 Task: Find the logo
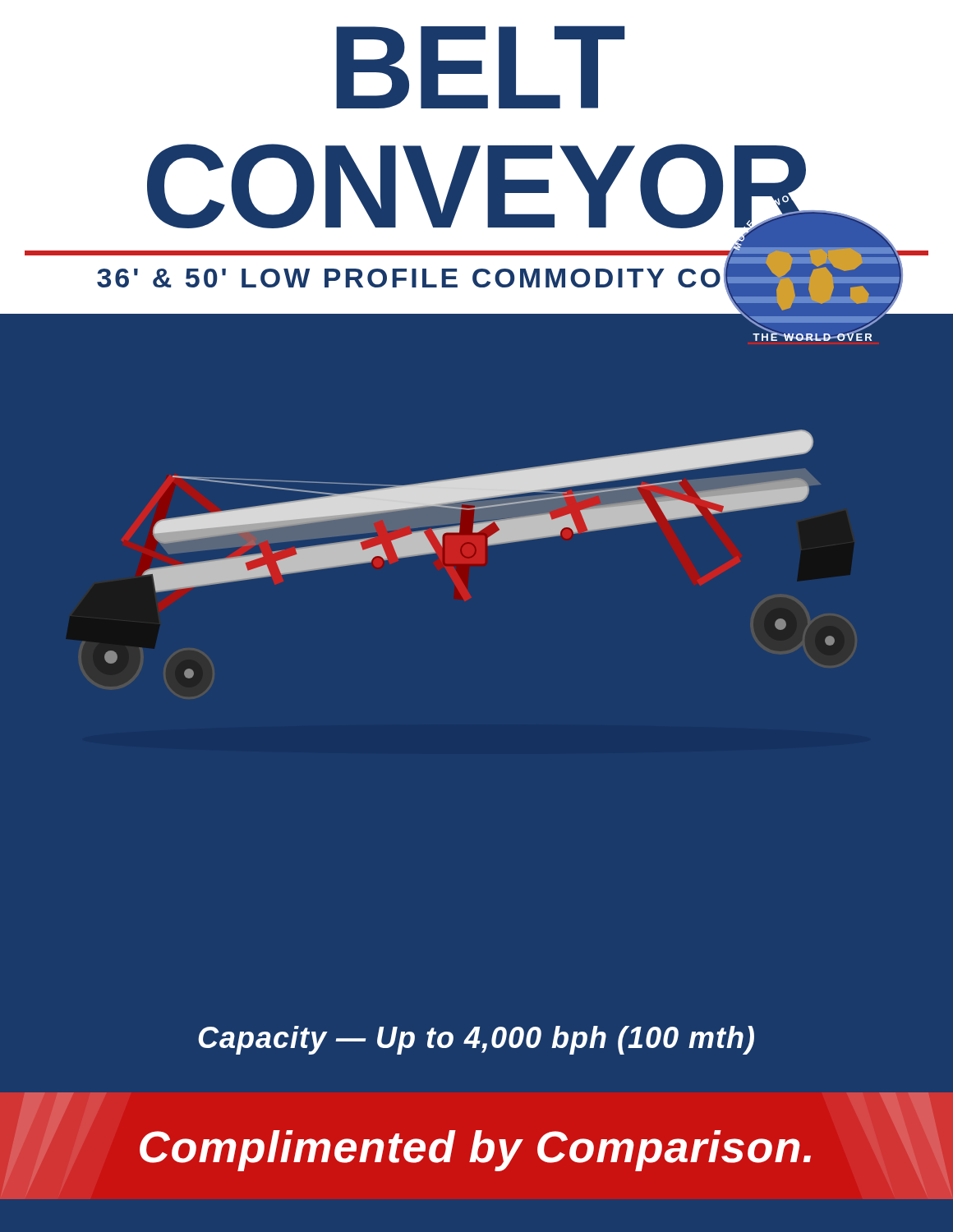pos(813,263)
